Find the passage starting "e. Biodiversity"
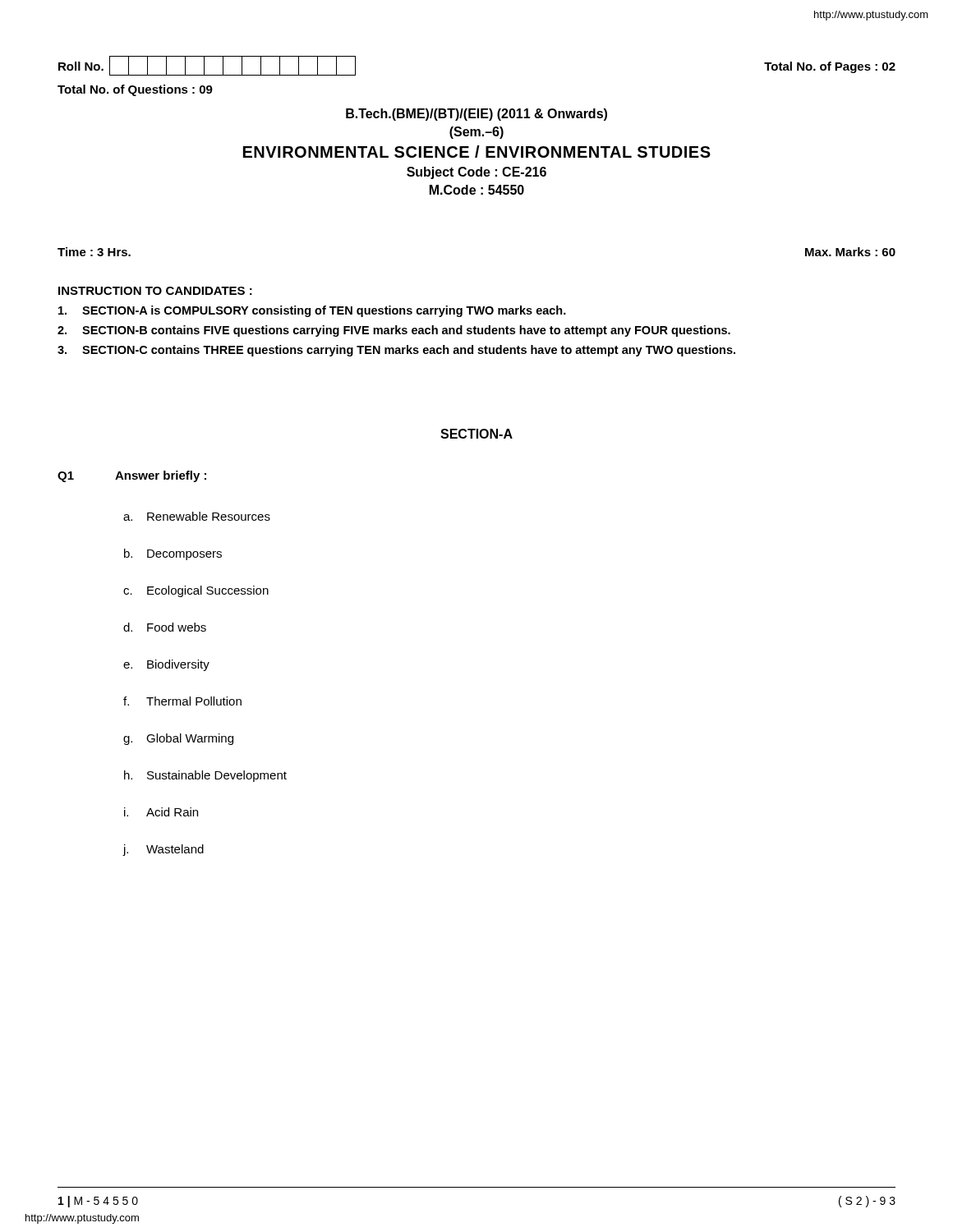The width and height of the screenshot is (953, 1232). coord(166,664)
